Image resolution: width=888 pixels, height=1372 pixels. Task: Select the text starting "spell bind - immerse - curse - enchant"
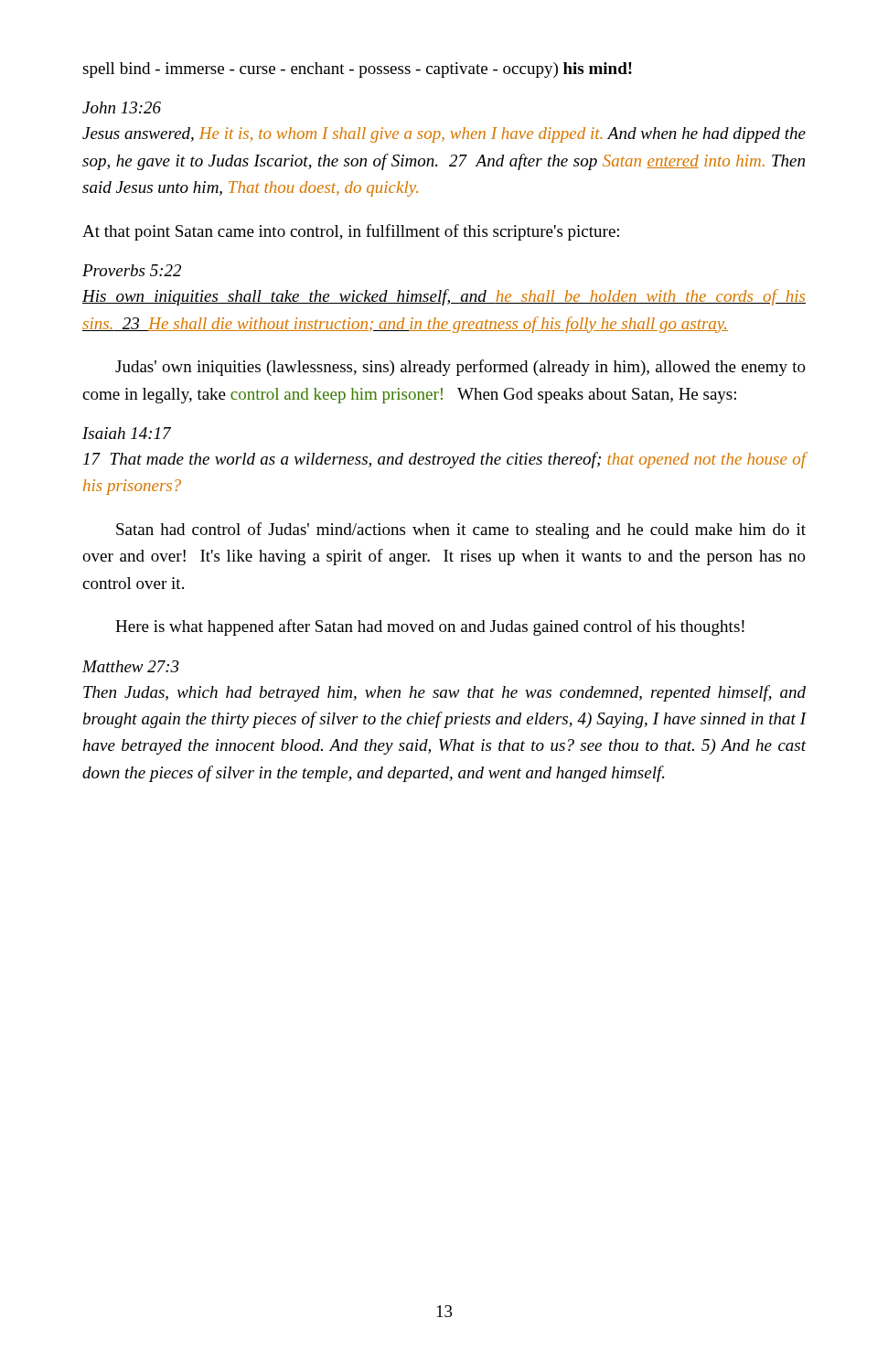pos(358,68)
